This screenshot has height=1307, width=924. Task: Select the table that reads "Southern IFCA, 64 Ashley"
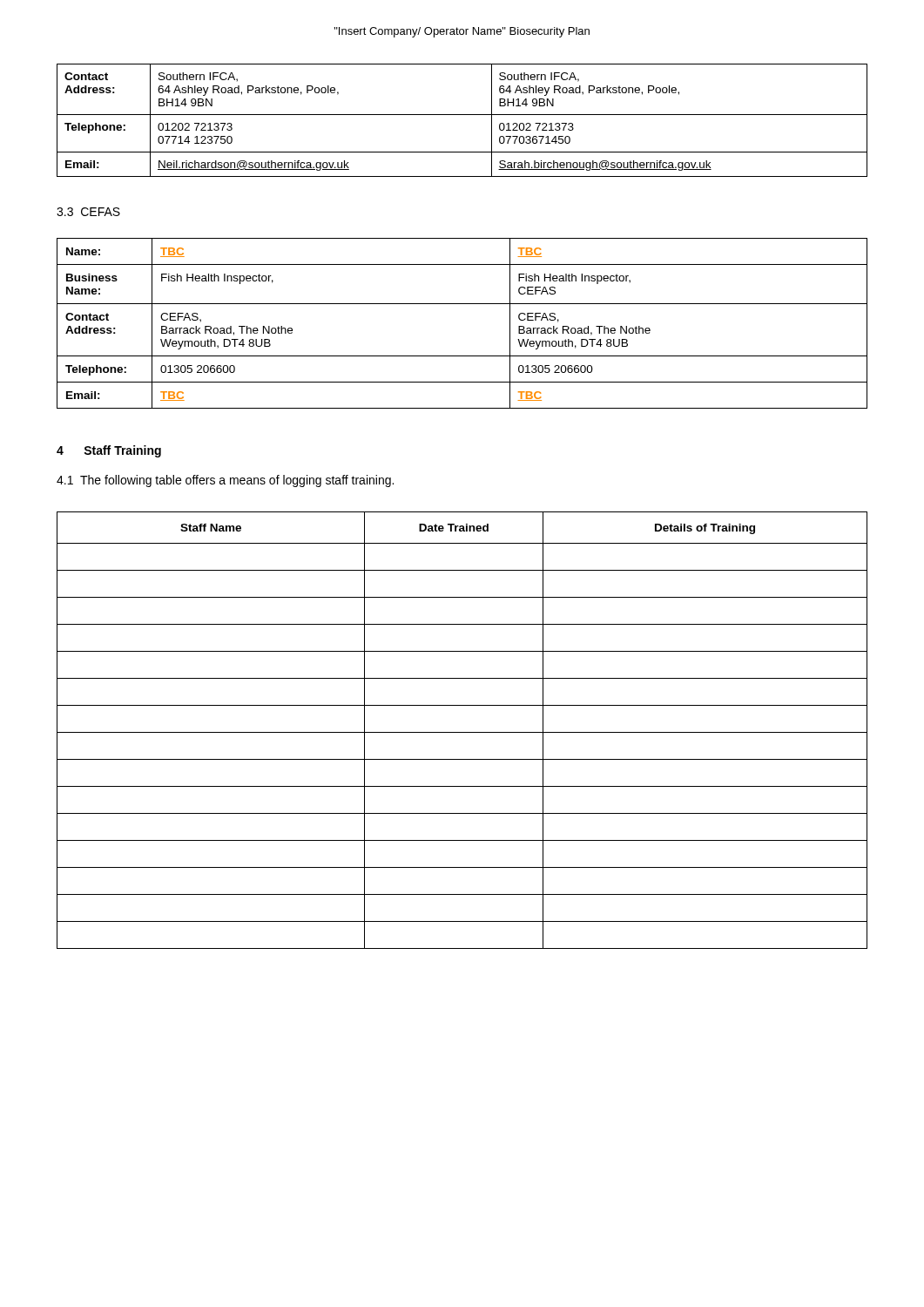462,120
